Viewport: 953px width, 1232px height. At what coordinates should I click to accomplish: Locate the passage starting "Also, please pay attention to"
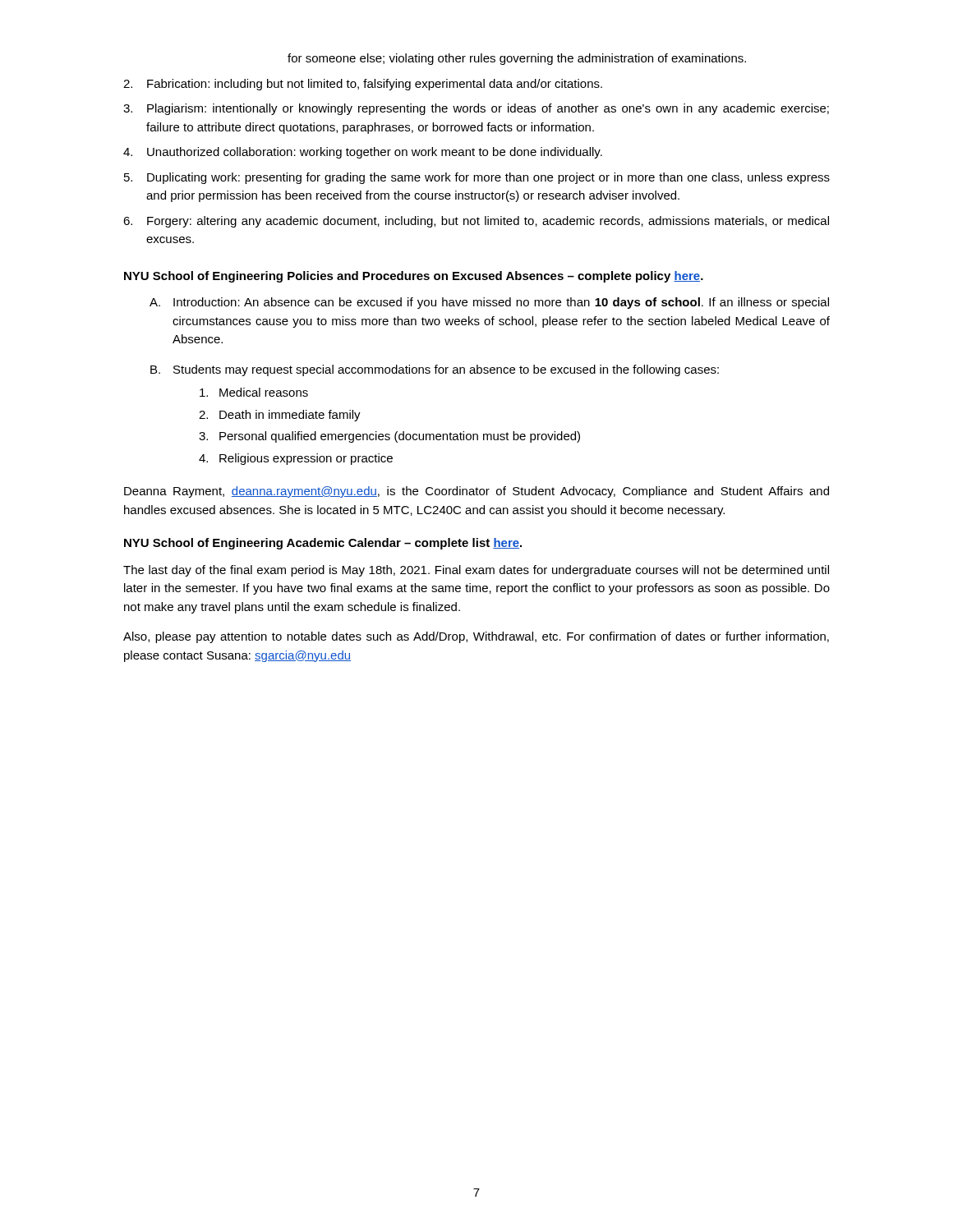coord(476,645)
